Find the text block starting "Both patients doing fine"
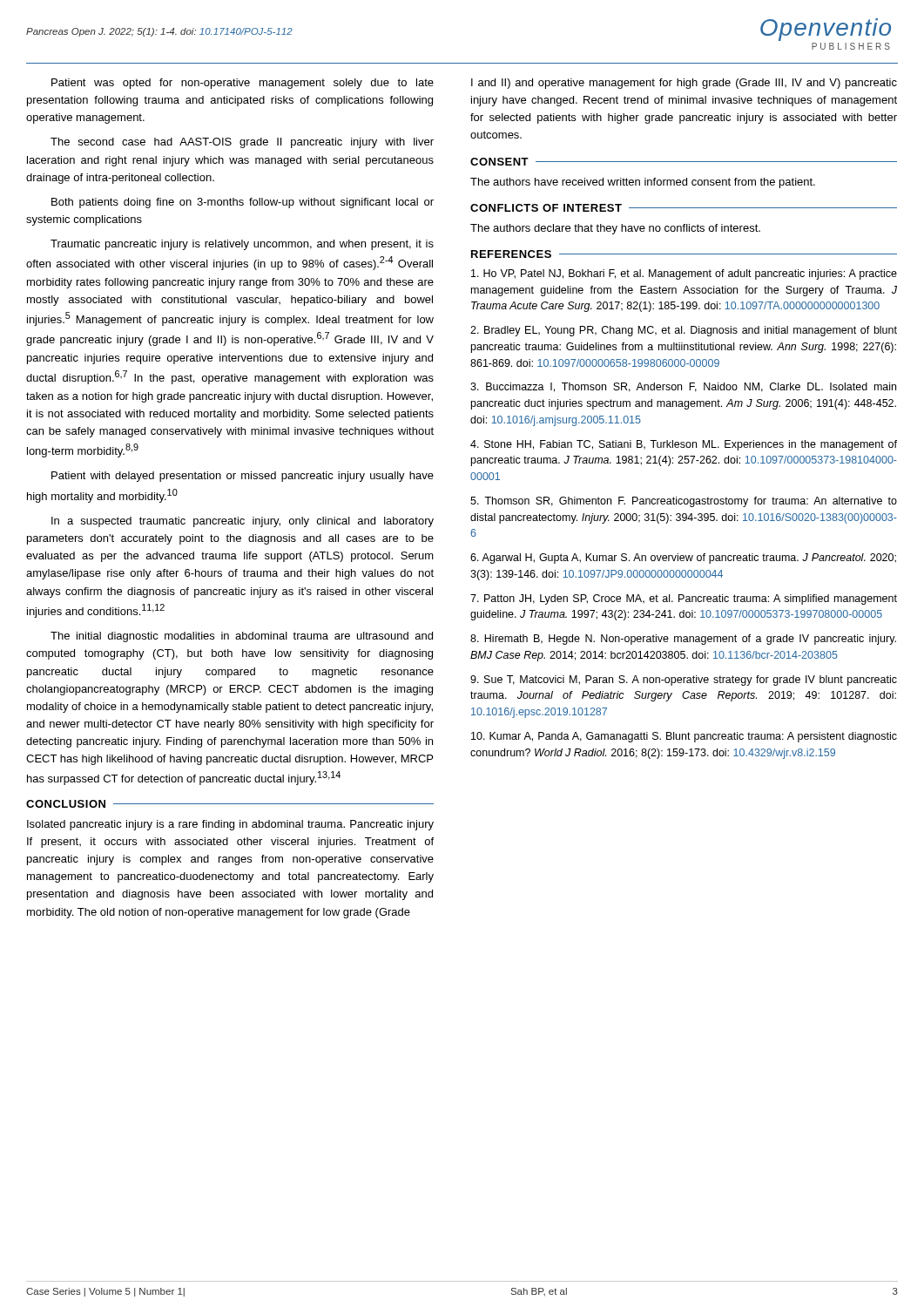The width and height of the screenshot is (924, 1307). click(x=230, y=210)
